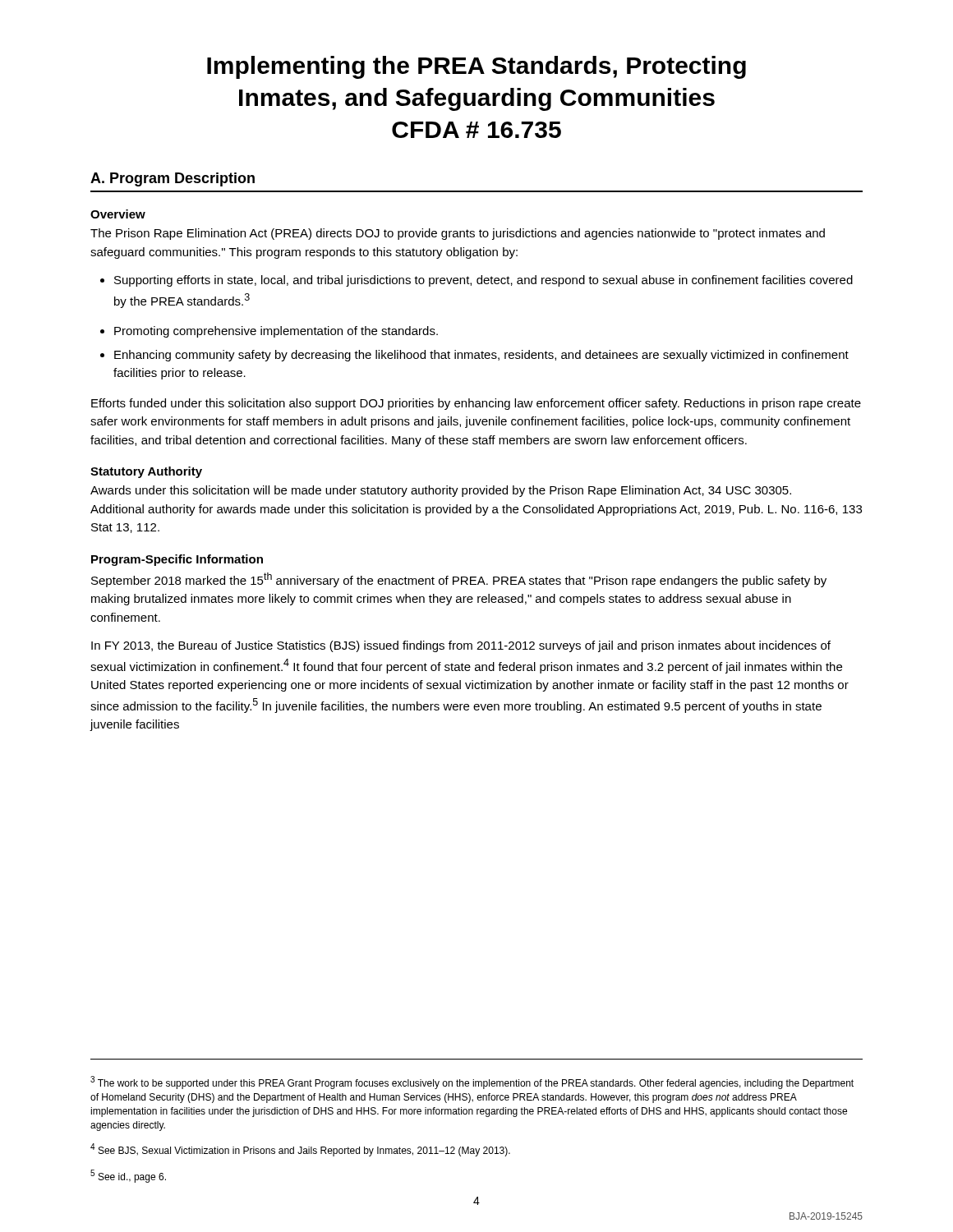Locate the block of text that opens with "4 See BJS, Sexual Victimization in Prisons"
This screenshot has width=953, height=1232.
(x=476, y=1150)
